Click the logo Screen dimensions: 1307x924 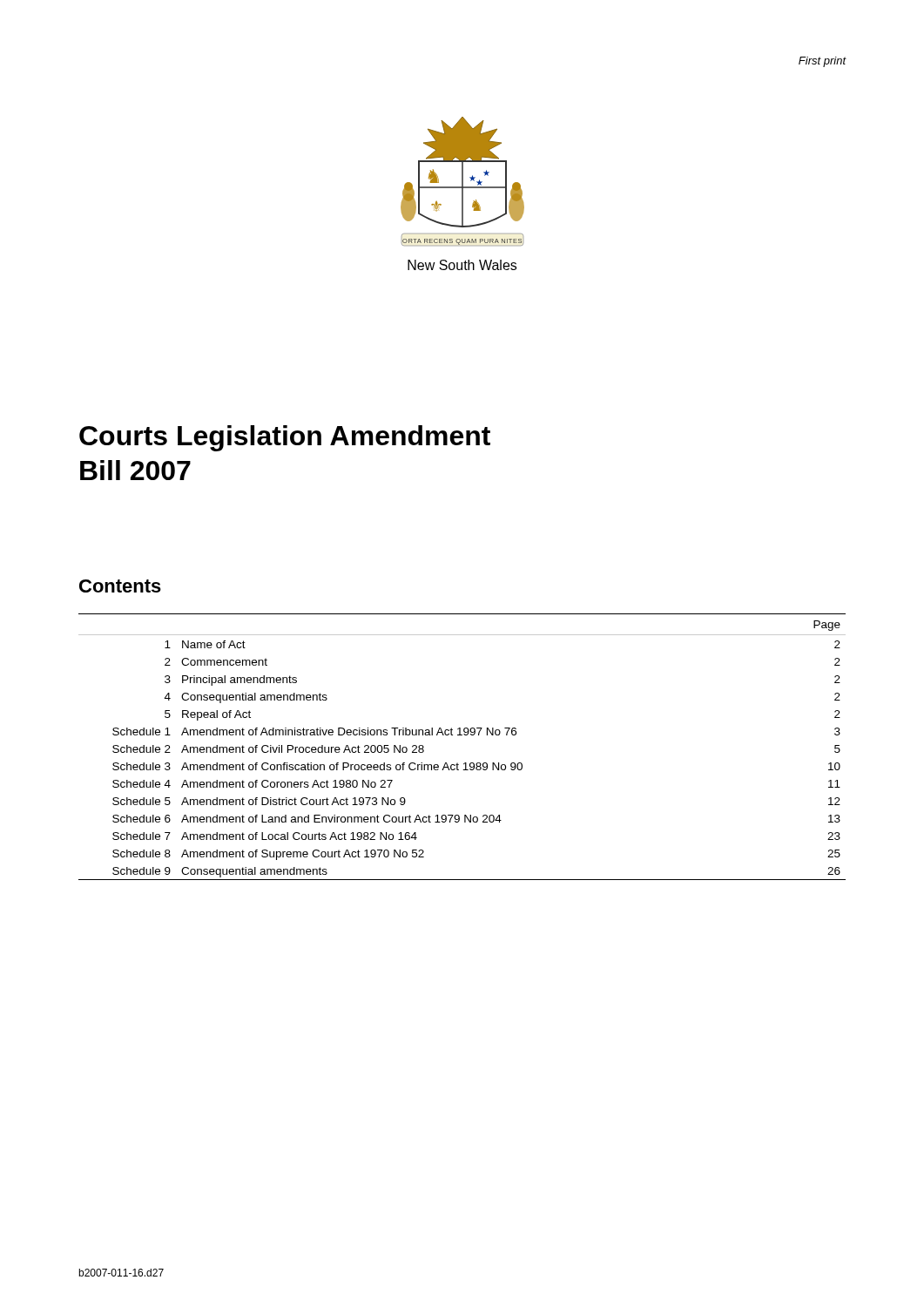point(462,193)
